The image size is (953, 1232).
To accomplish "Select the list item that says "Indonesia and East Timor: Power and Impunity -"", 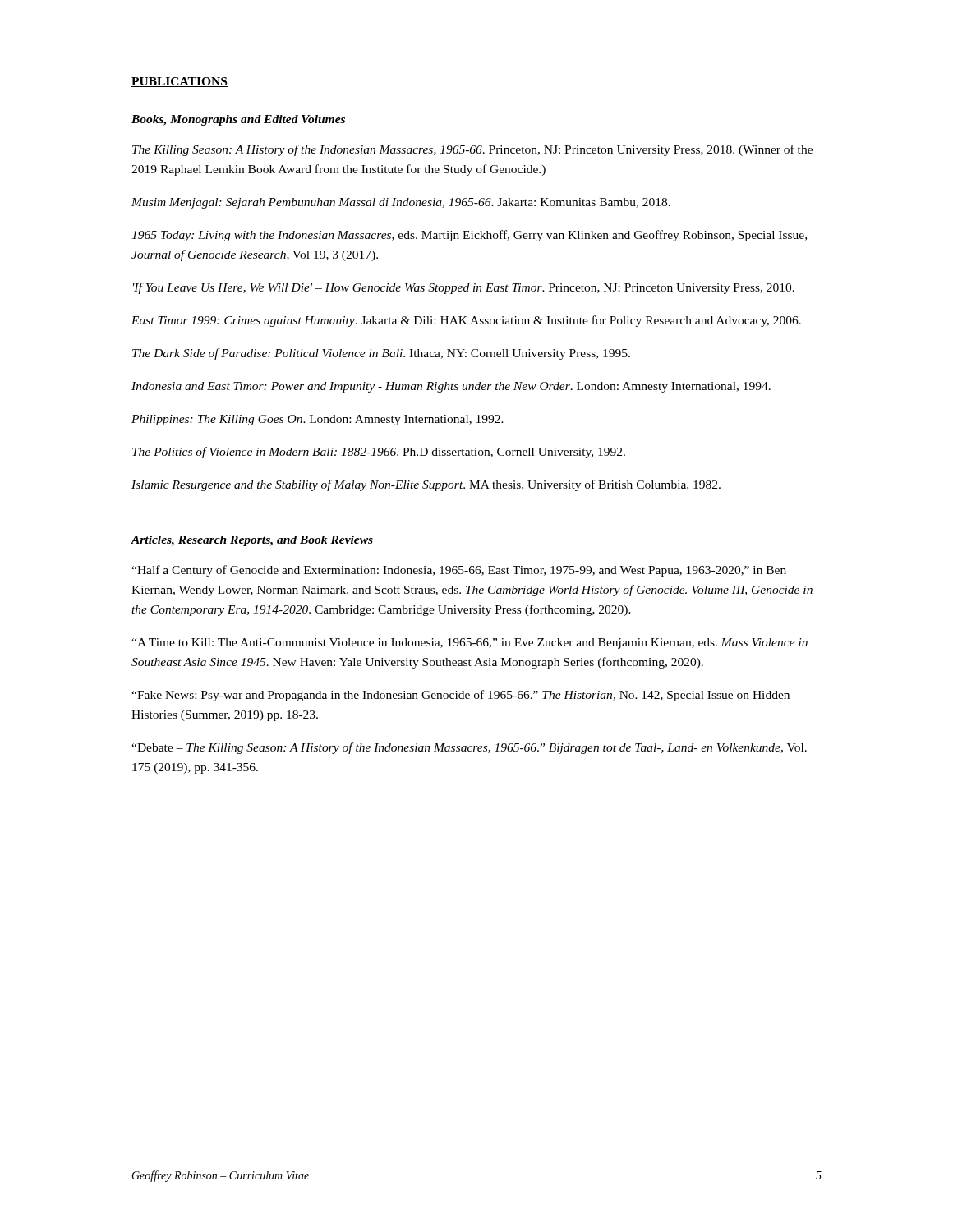I will click(451, 386).
